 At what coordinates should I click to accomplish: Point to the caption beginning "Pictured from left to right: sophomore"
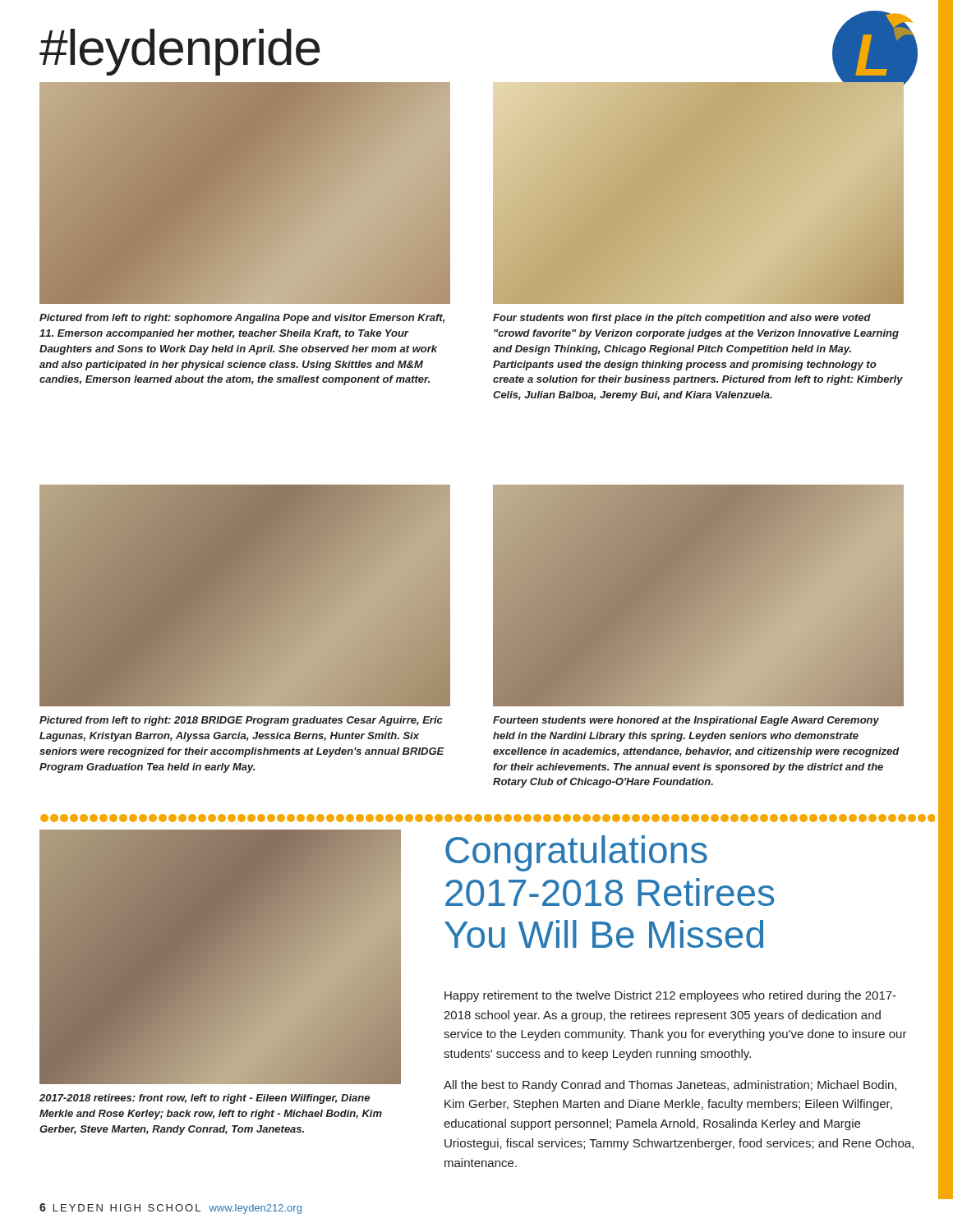click(242, 348)
